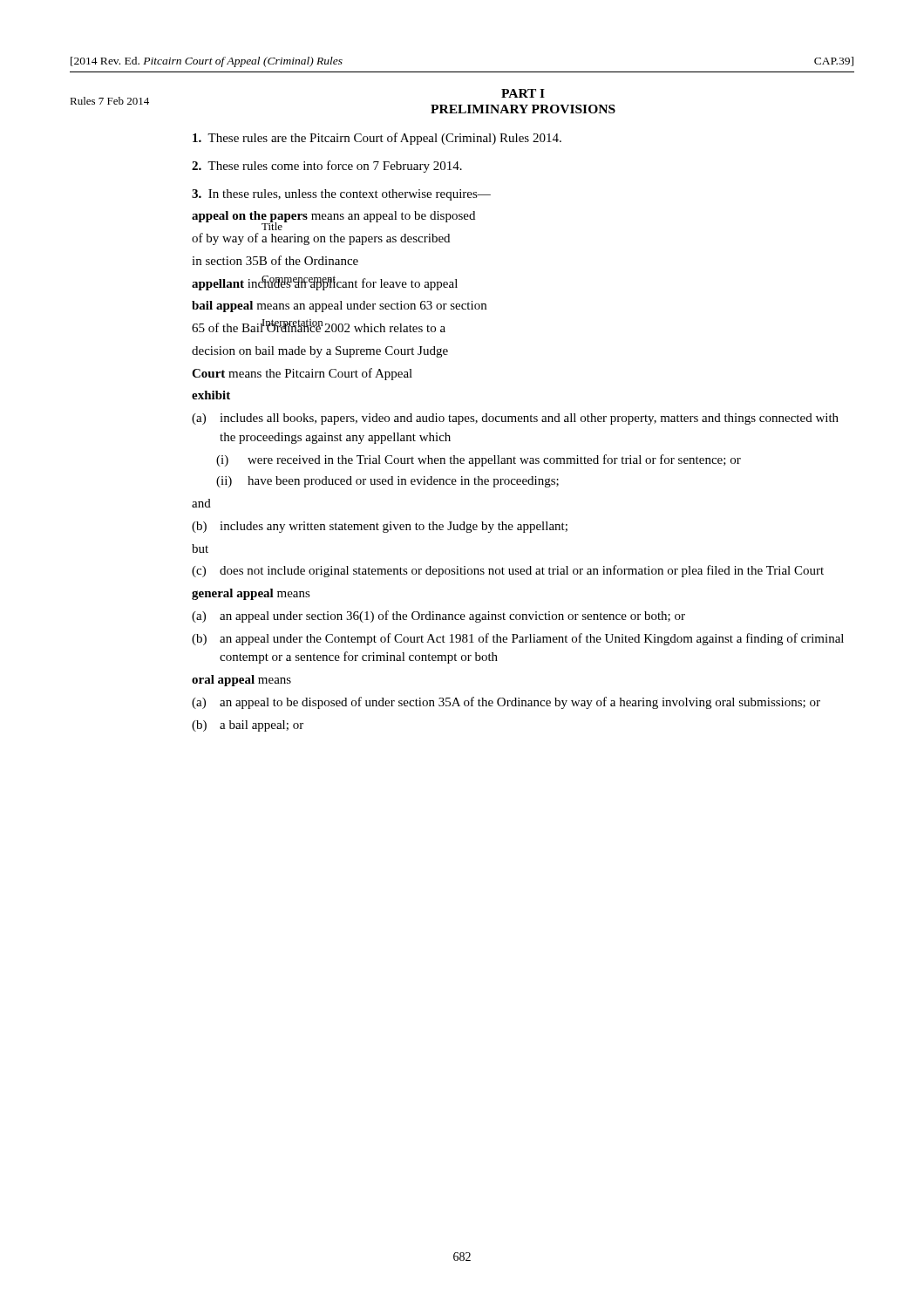The height and width of the screenshot is (1308, 924).
Task: Point to the text block starting "(b) an appeal"
Action: point(523,648)
